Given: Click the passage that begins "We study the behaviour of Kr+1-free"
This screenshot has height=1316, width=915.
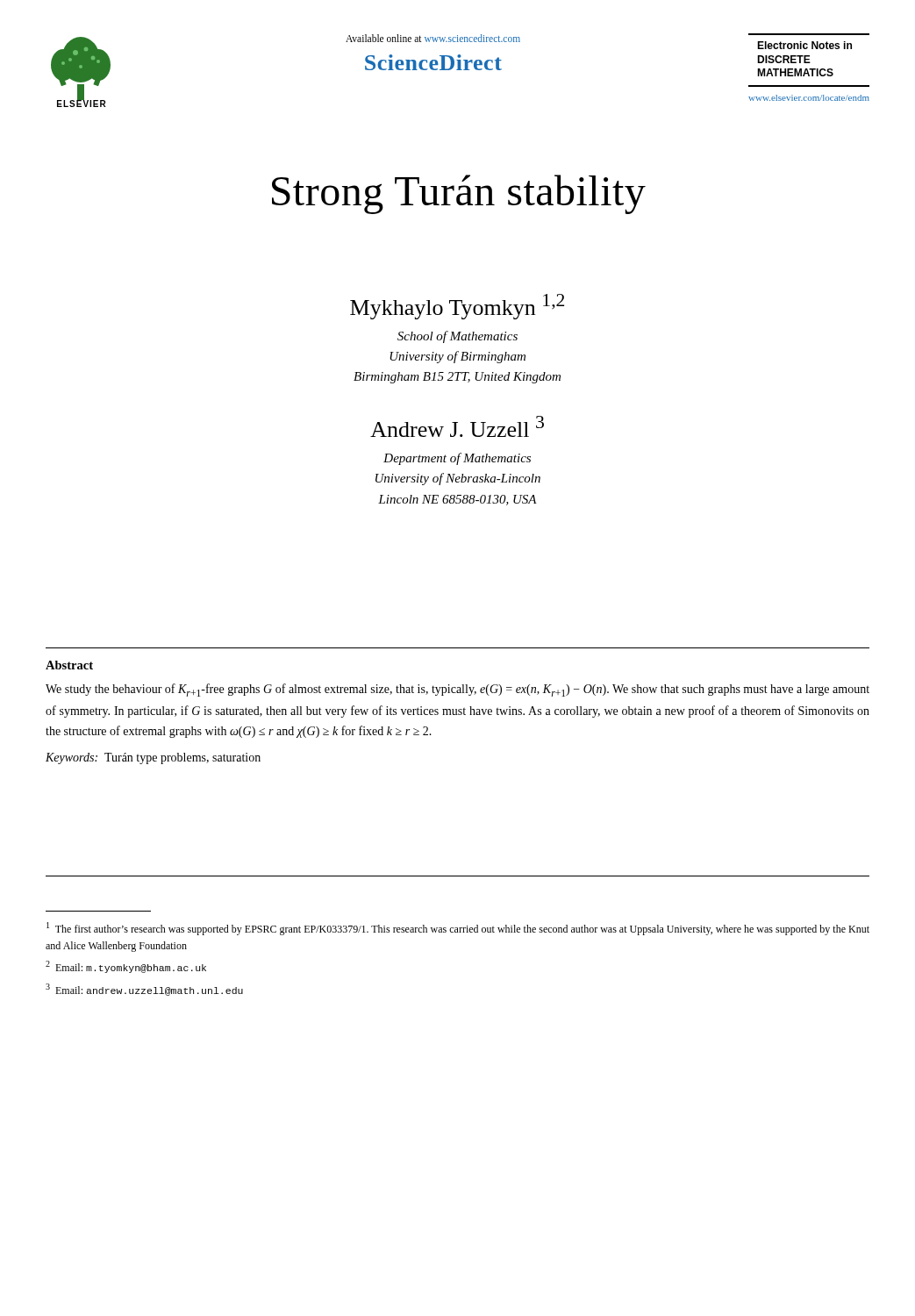Looking at the screenshot, I should pos(458,710).
